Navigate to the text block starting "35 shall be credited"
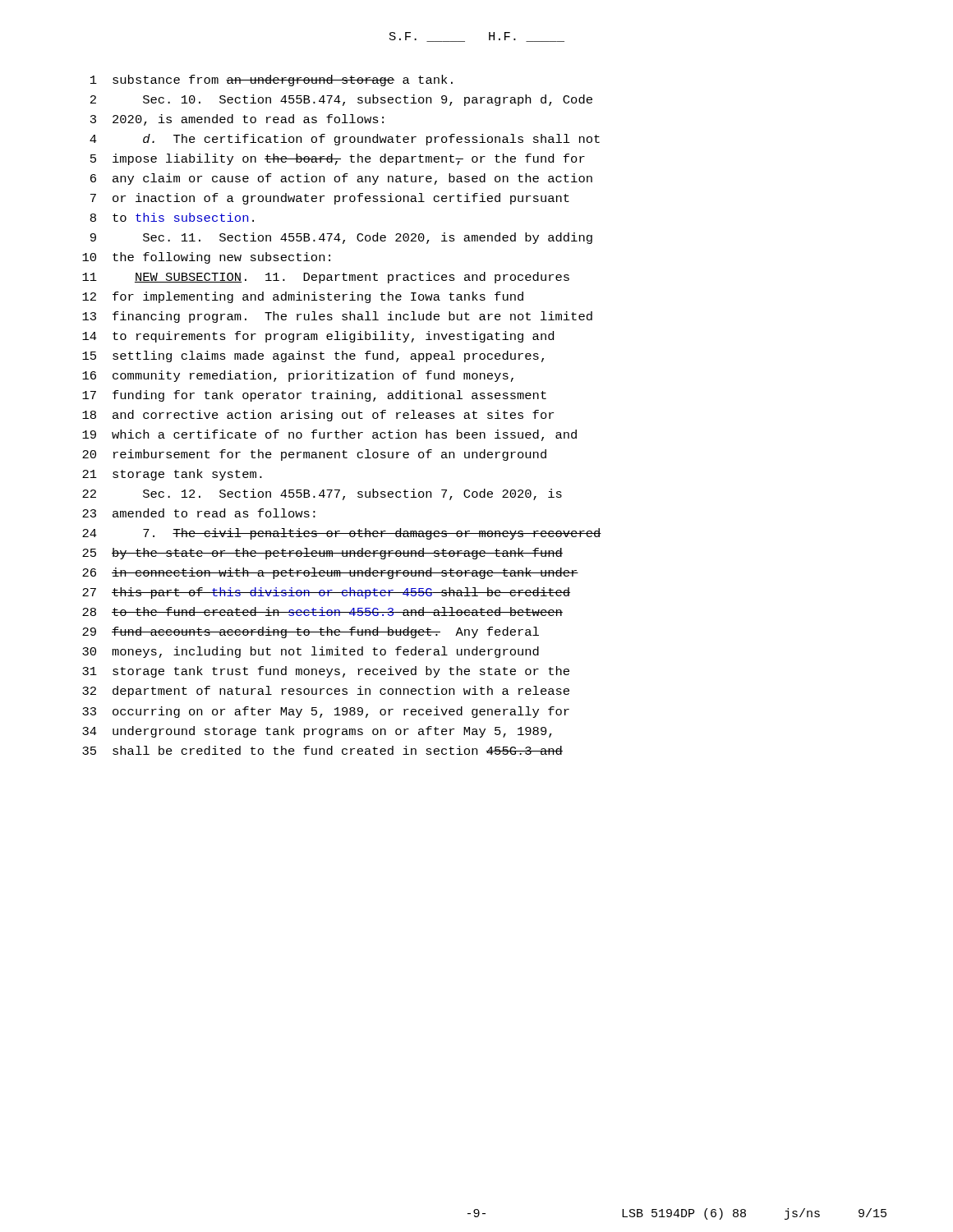This screenshot has width=953, height=1232. point(476,751)
